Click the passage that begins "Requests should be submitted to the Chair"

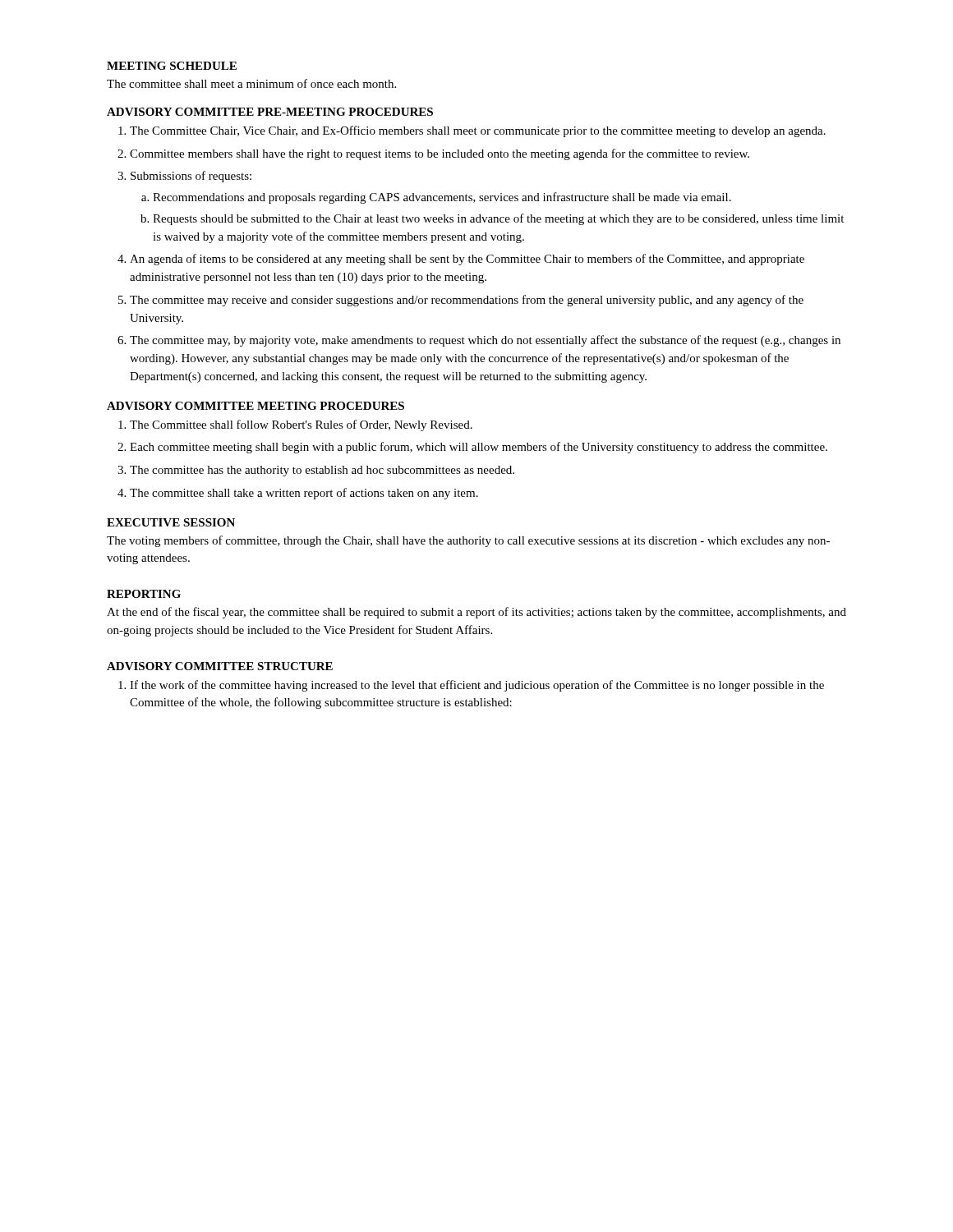498,227
